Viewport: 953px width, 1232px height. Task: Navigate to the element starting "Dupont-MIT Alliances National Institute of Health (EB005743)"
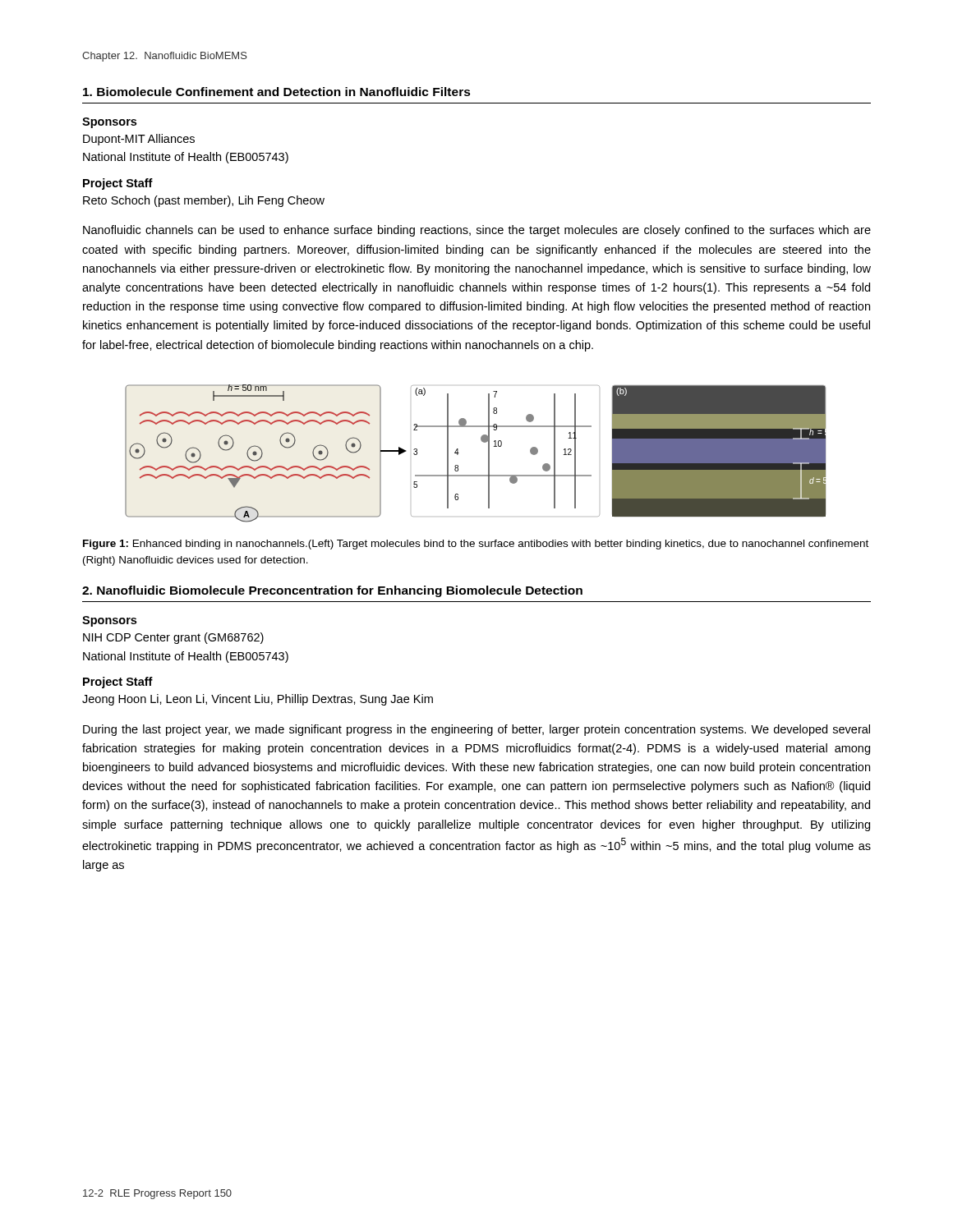[185, 148]
